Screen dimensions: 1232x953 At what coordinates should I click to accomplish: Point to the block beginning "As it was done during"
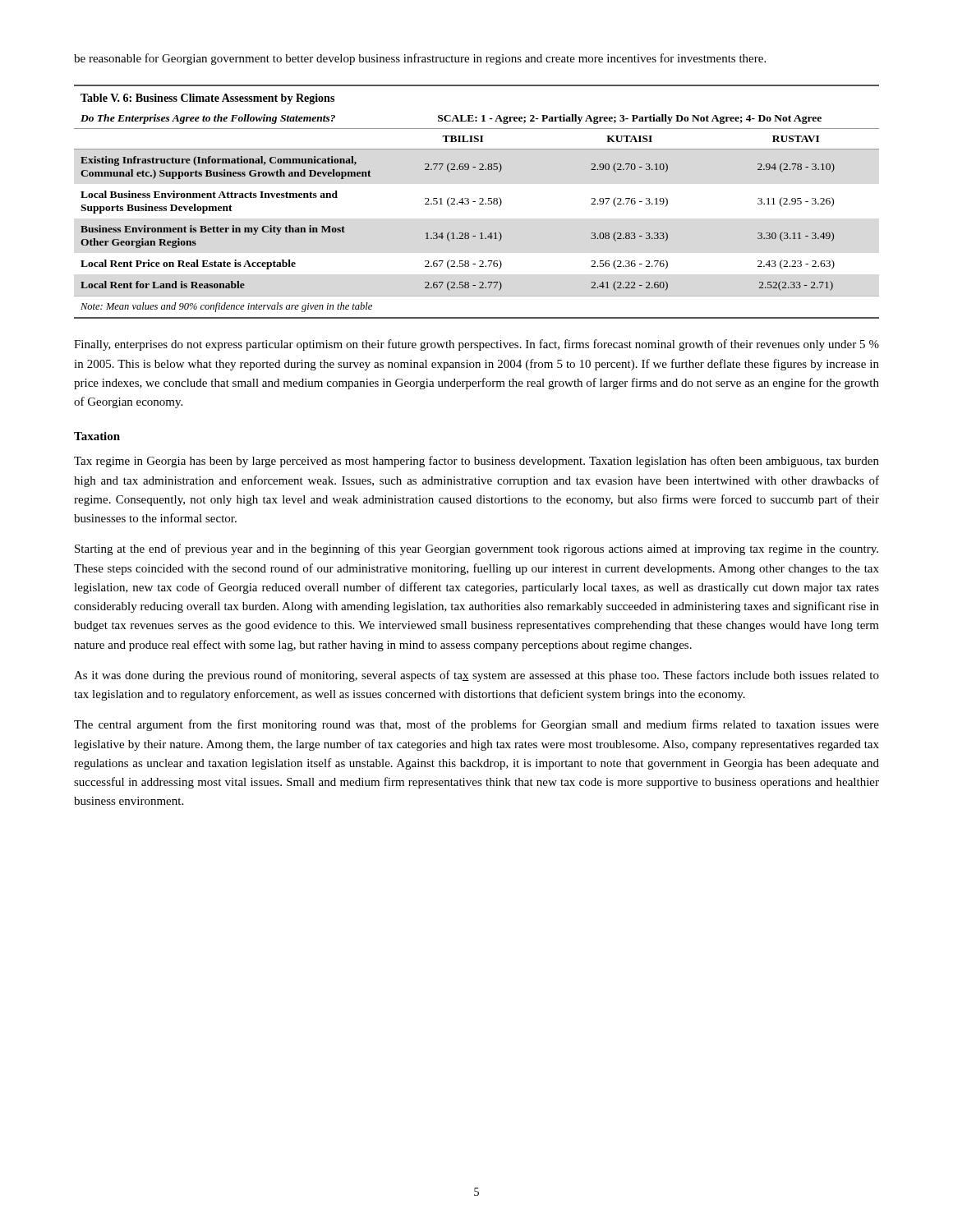476,684
